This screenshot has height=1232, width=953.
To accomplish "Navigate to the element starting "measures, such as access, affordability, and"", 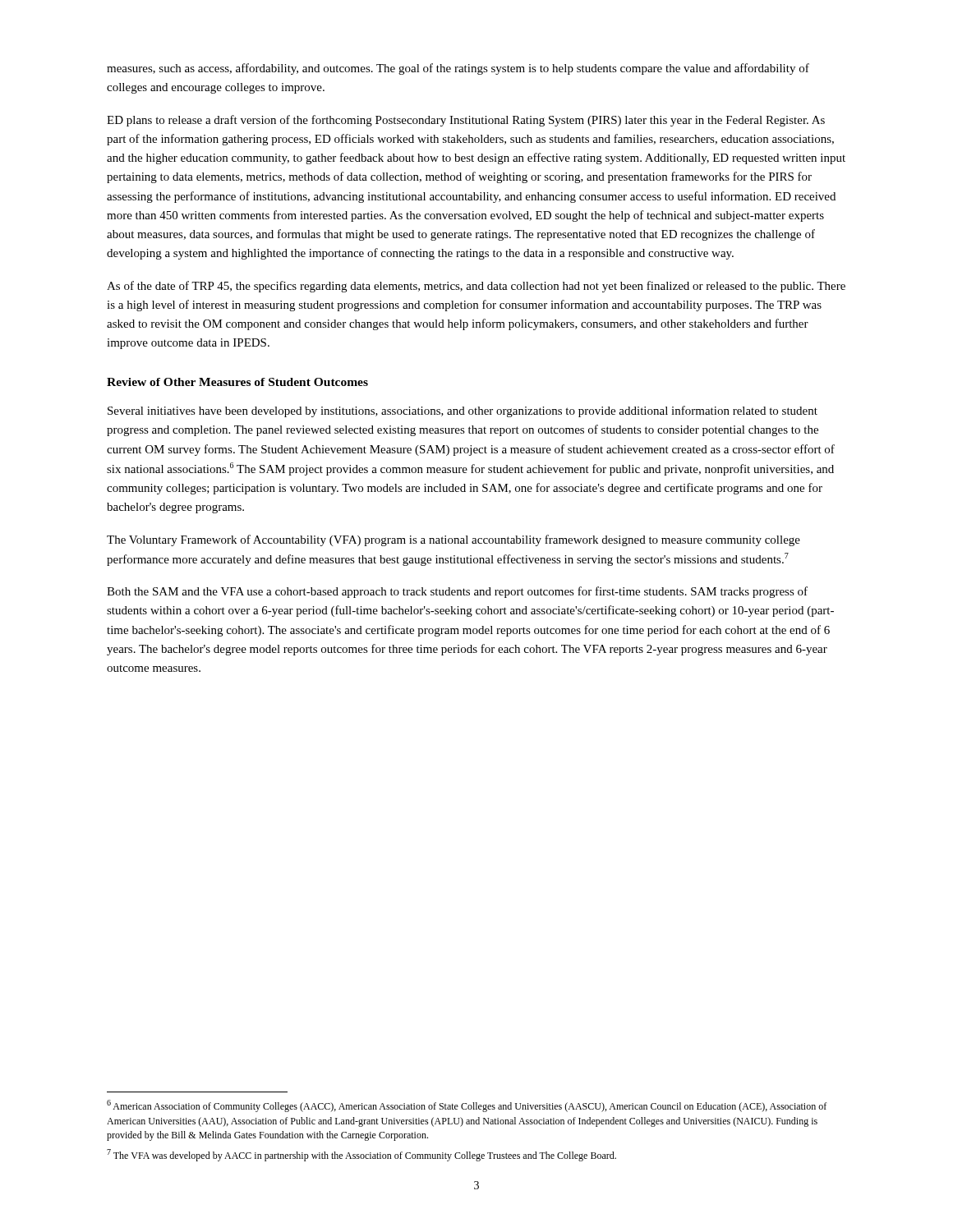I will pos(458,78).
